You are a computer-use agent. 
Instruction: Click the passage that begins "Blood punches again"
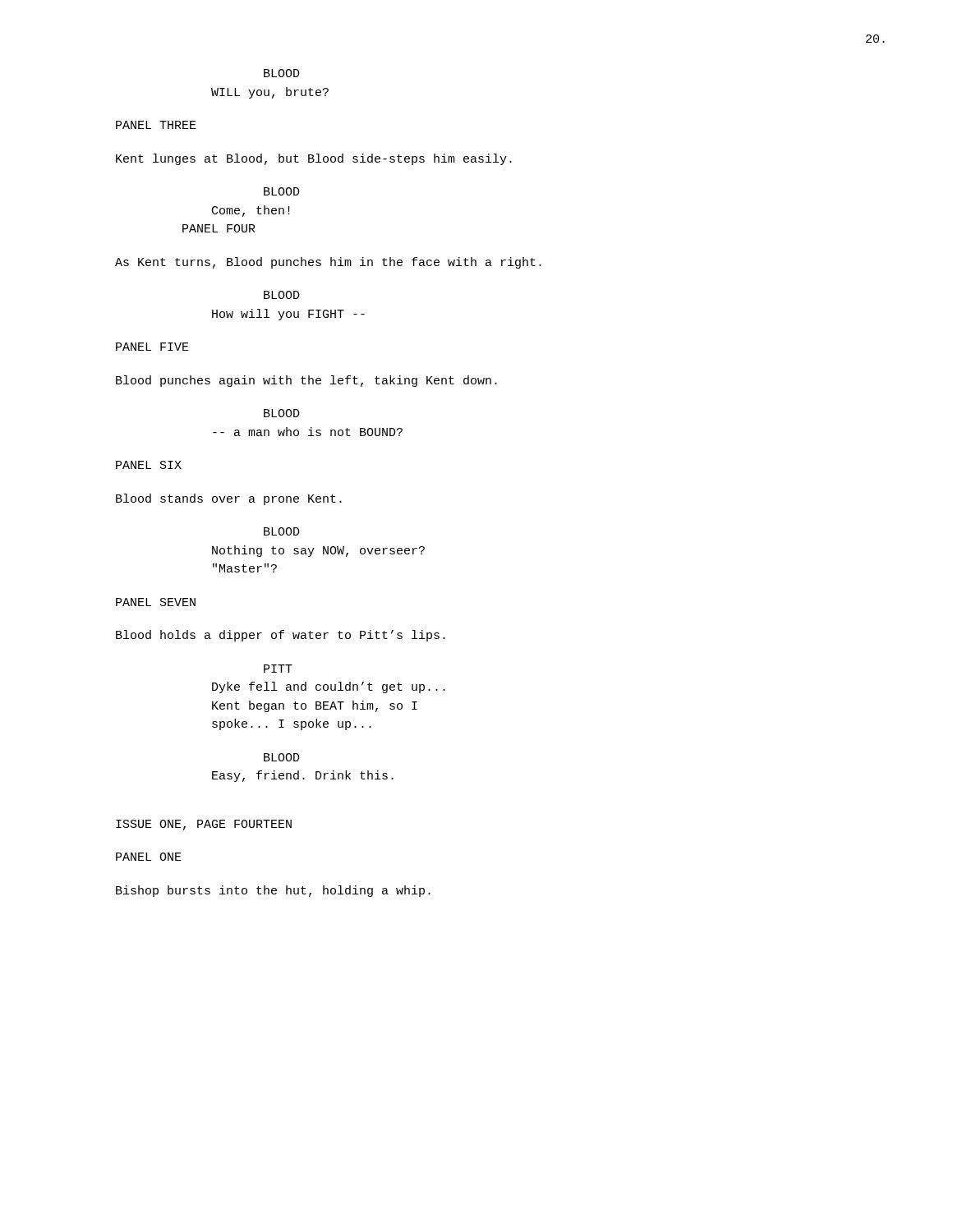pyautogui.click(x=307, y=381)
